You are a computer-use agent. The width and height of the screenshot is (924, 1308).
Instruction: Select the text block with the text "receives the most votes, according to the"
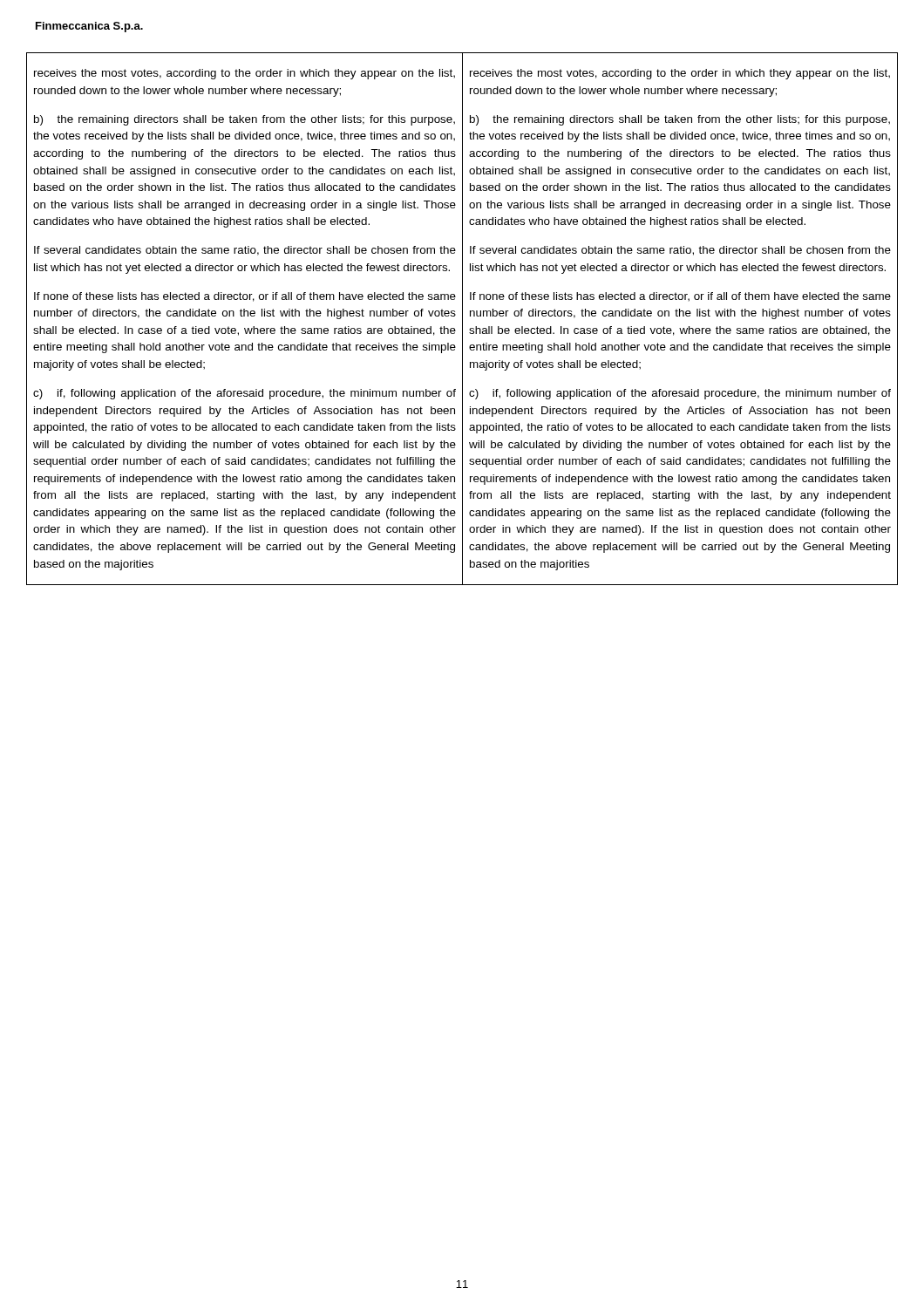[x=462, y=318]
